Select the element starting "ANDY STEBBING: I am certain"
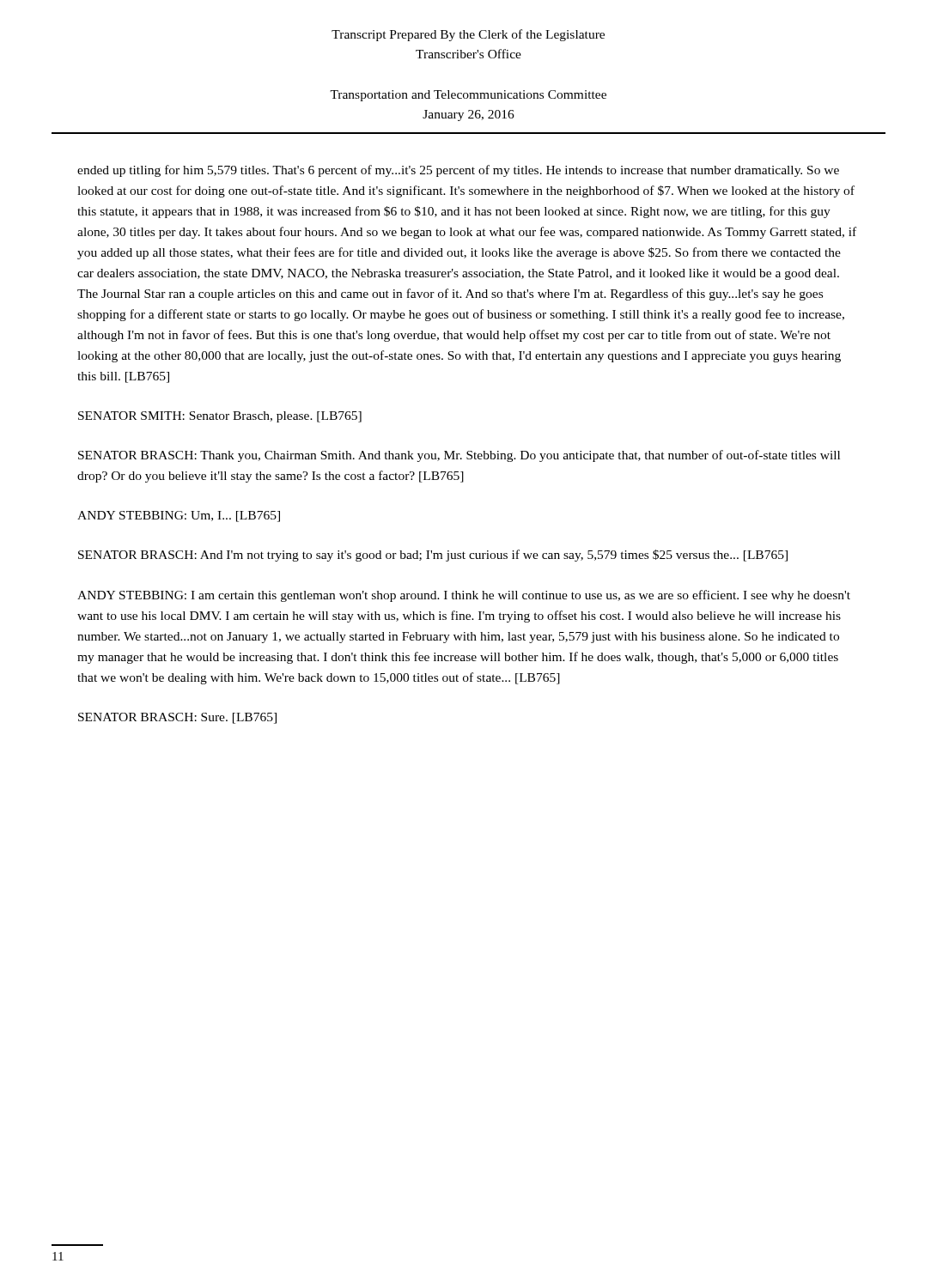 click(464, 635)
